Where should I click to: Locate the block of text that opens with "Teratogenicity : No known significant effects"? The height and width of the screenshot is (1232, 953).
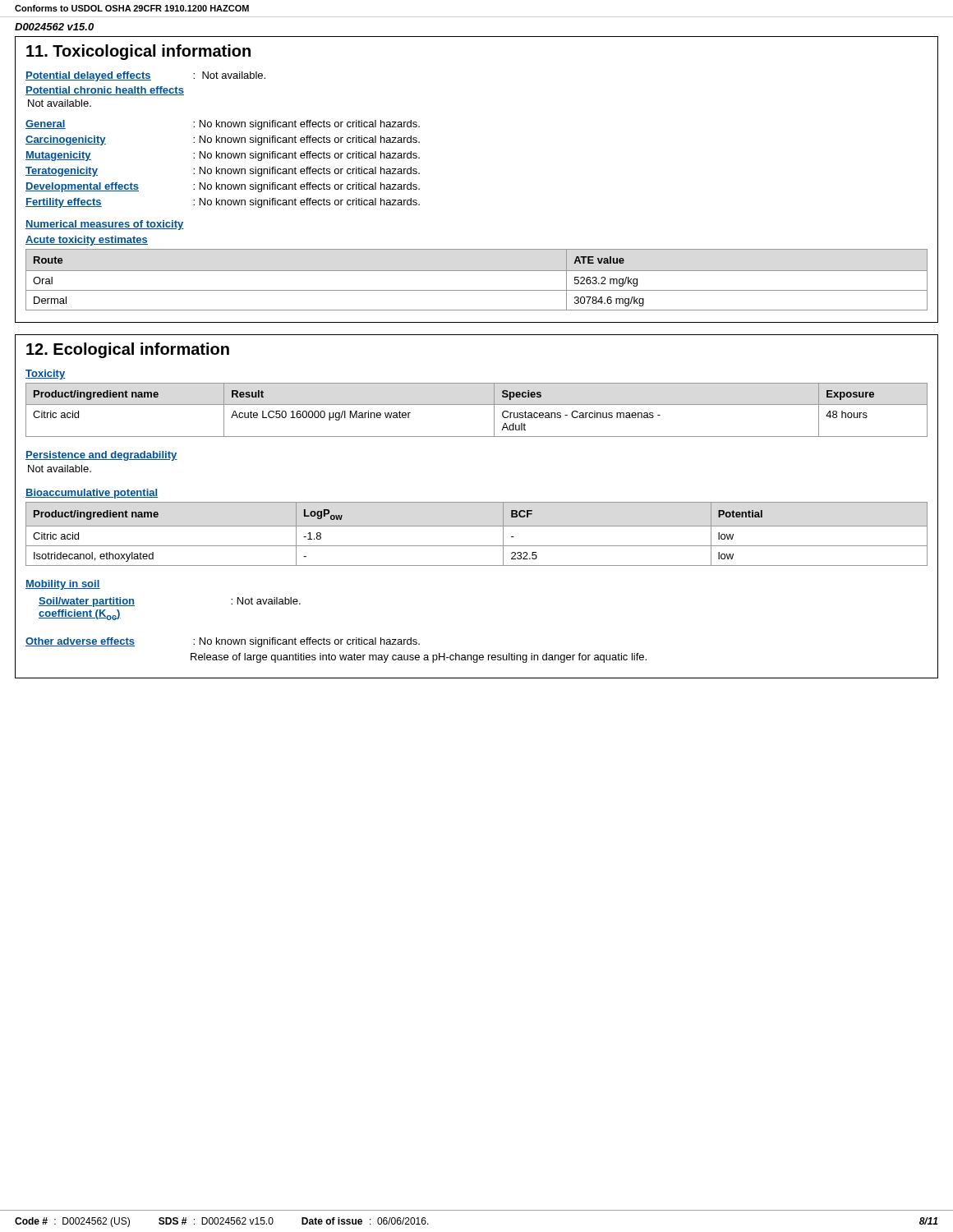coord(223,170)
